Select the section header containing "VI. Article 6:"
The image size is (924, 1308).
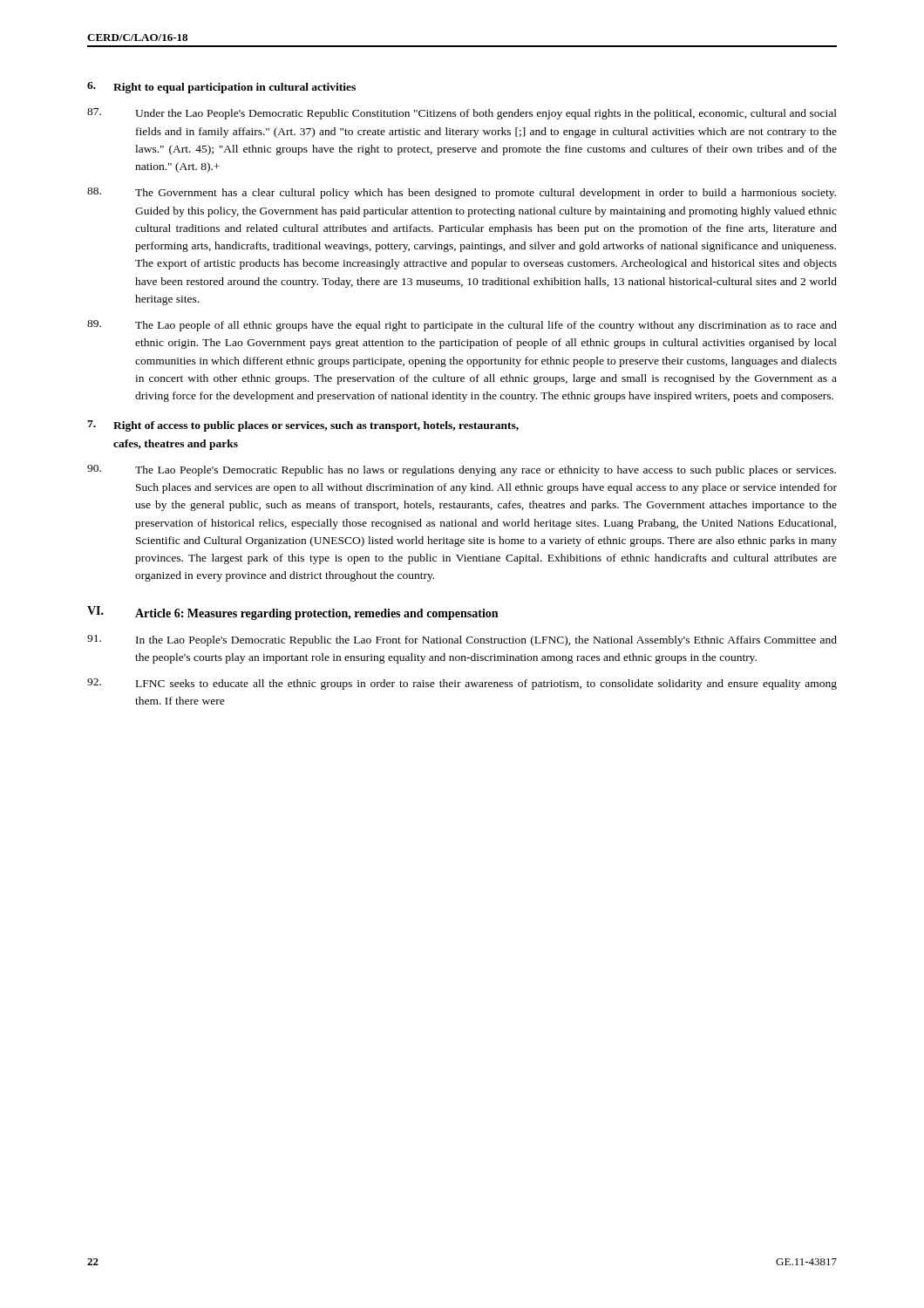click(462, 613)
